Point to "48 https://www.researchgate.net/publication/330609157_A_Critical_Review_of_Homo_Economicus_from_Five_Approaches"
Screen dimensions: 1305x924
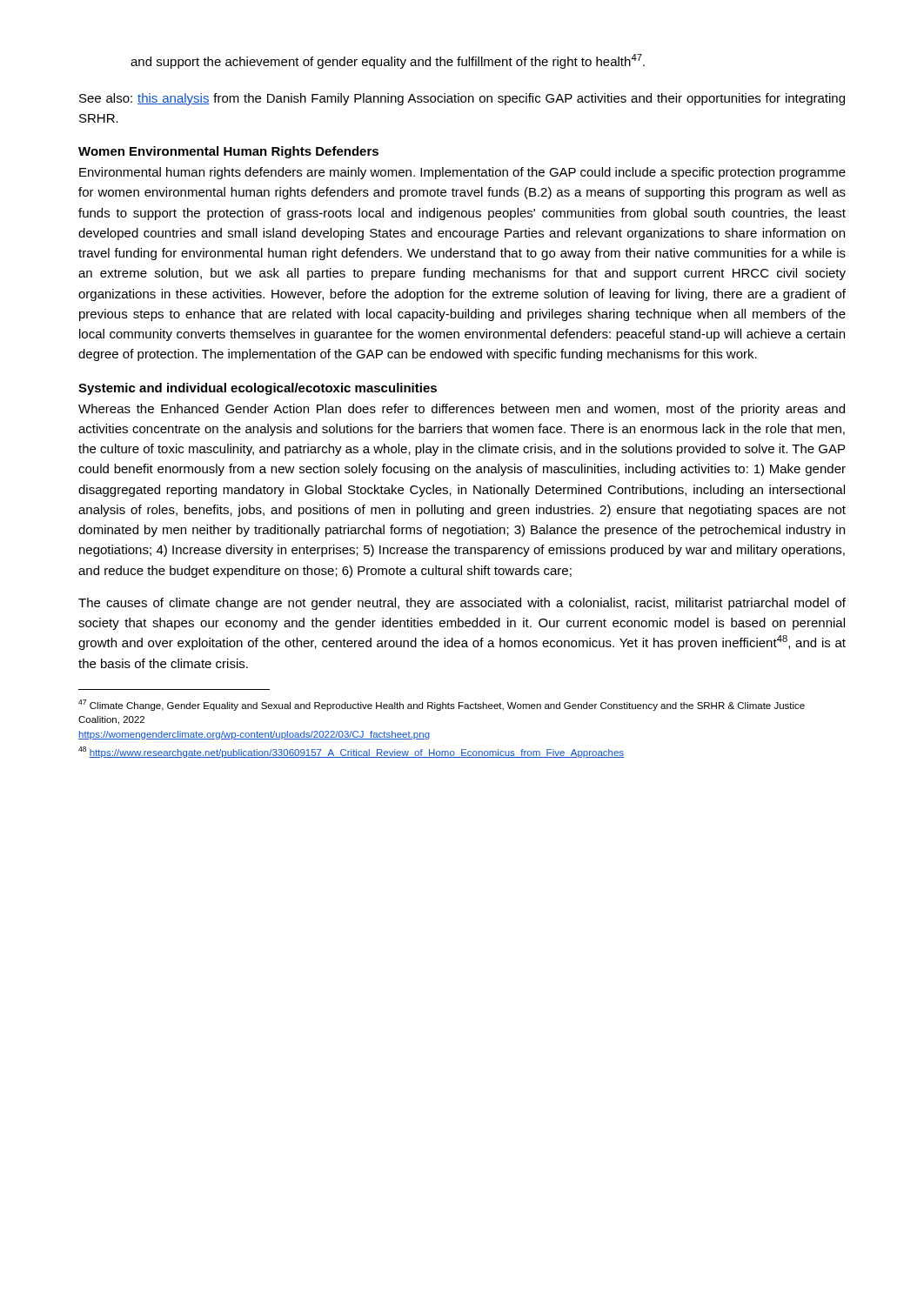(x=351, y=751)
